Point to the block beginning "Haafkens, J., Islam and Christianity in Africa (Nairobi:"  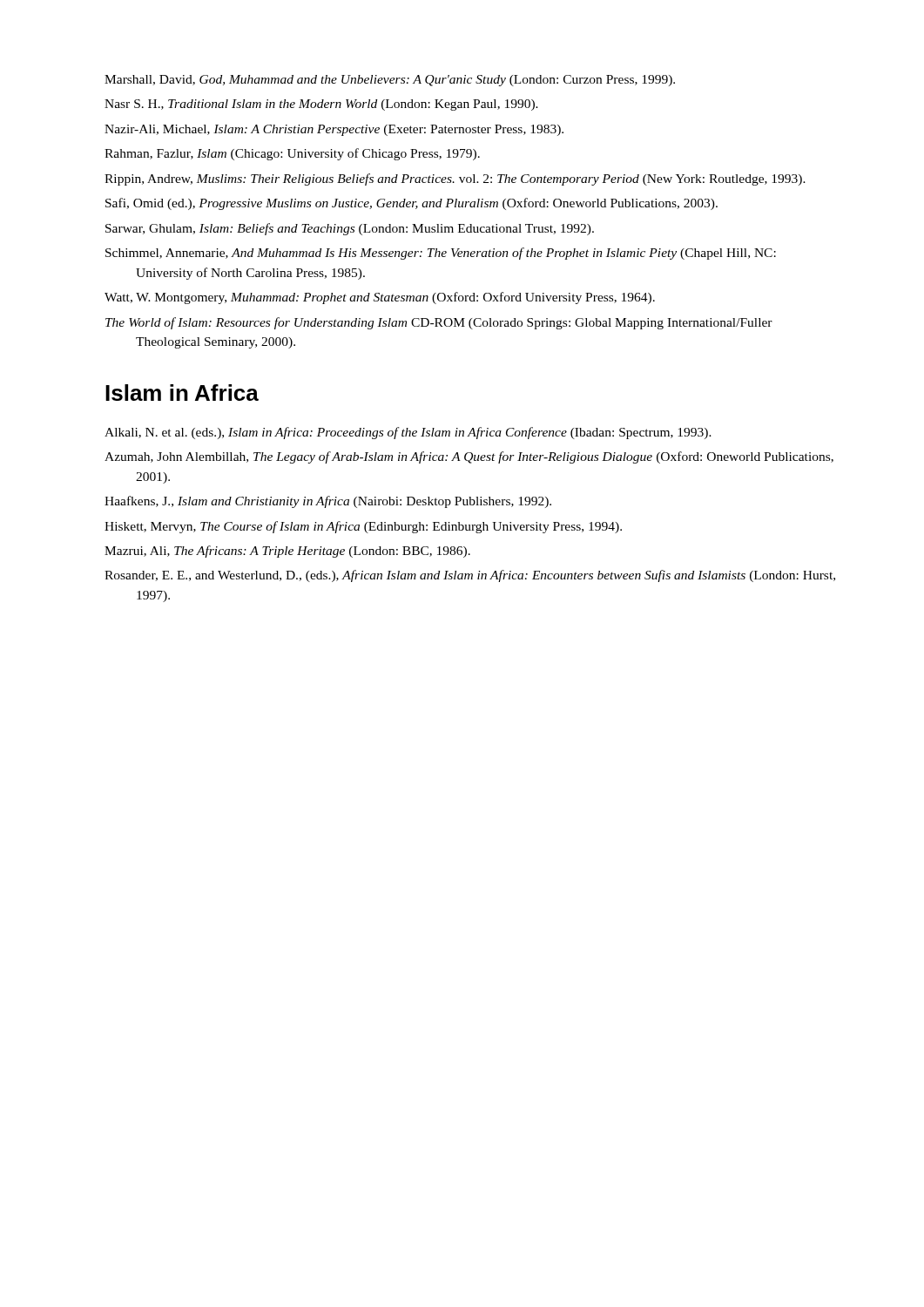[x=471, y=501]
